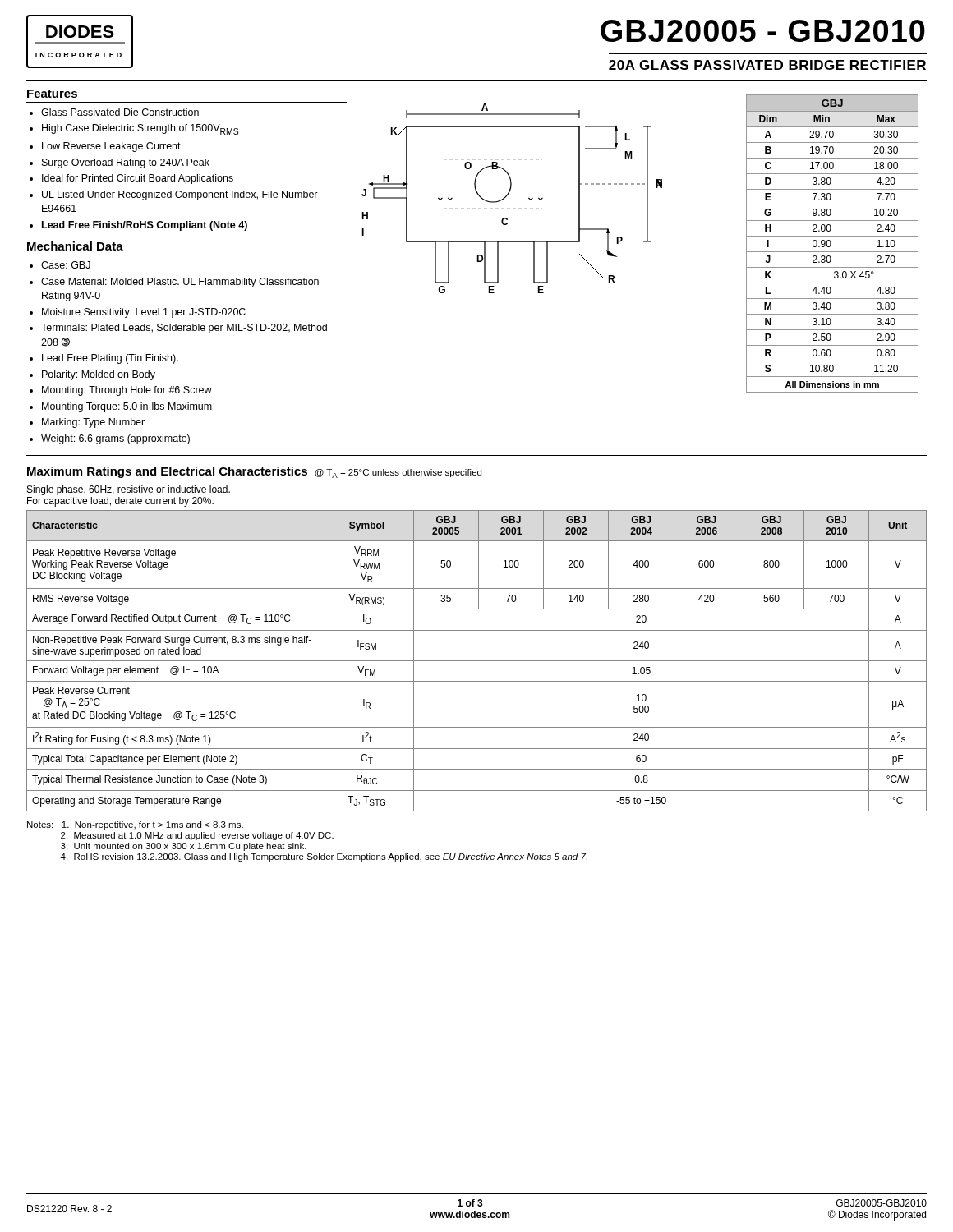Point to the block starting "Mounting Torque: 5.0"
Image resolution: width=953 pixels, height=1232 pixels.
(127, 406)
